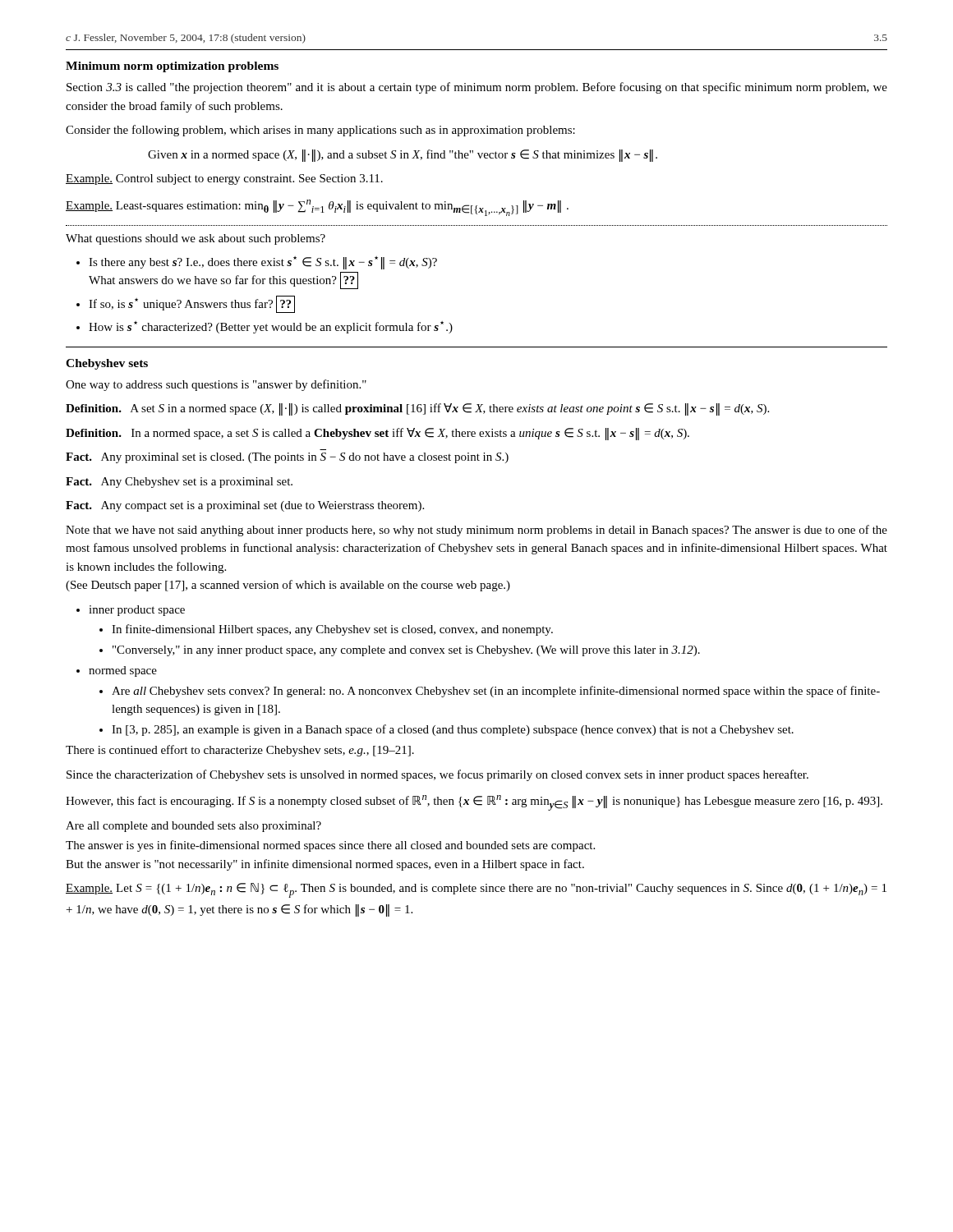Select the text starting "Fact. Any Chebyshev set is a proximinal"
Screen dimensions: 1232x953
pyautogui.click(x=180, y=481)
